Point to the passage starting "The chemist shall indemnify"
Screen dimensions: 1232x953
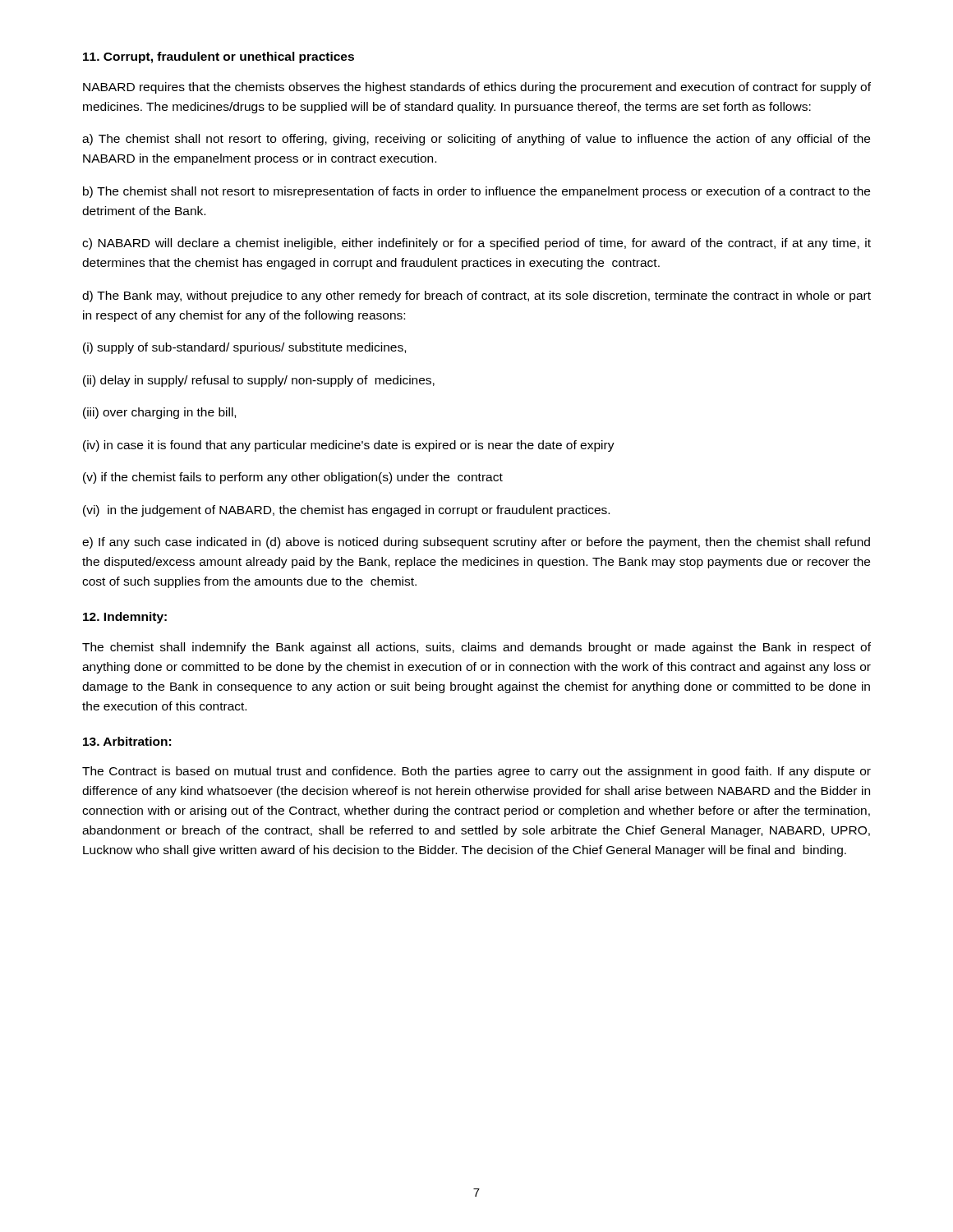click(476, 677)
